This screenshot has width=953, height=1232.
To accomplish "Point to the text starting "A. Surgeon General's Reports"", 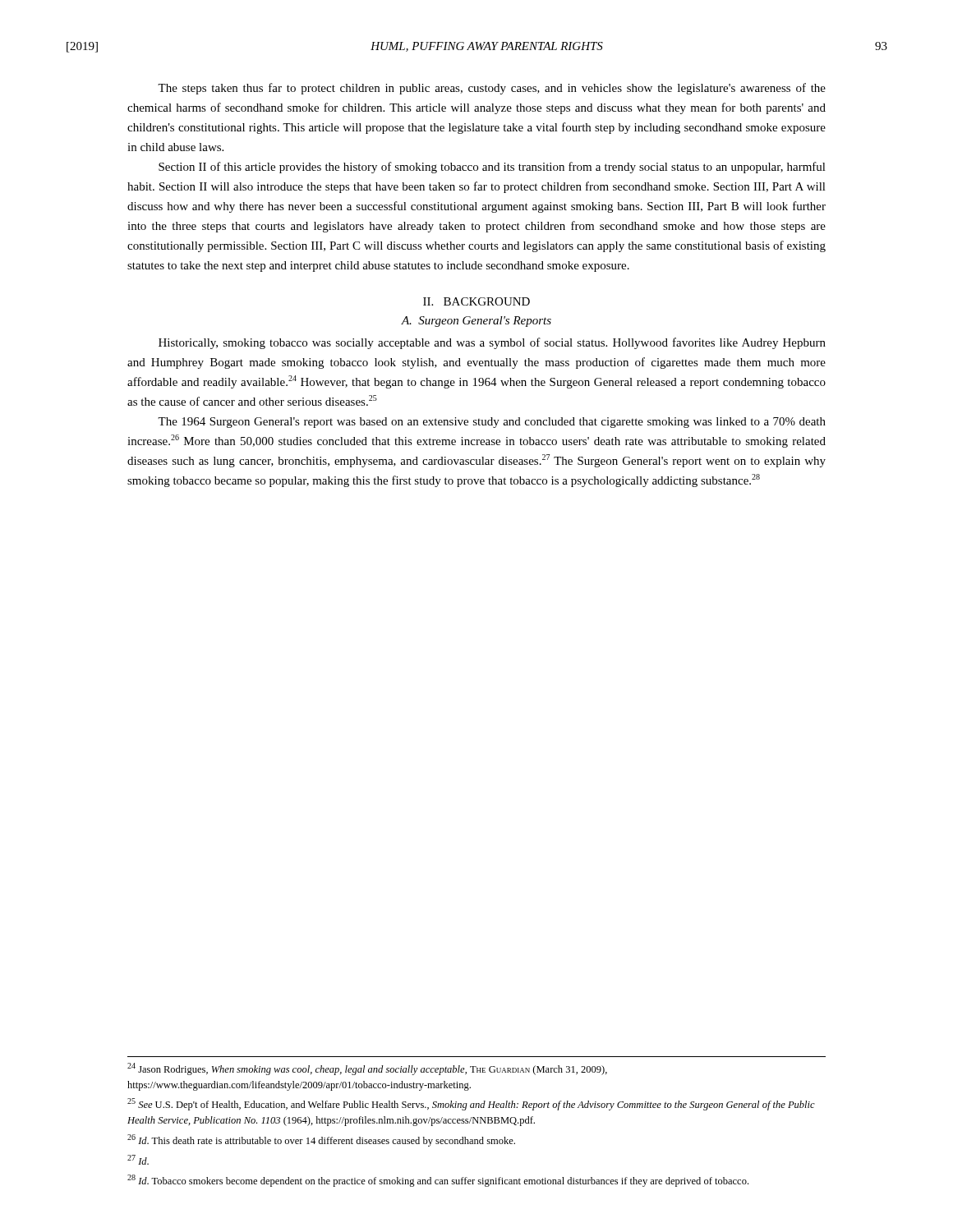I will pyautogui.click(x=476, y=320).
